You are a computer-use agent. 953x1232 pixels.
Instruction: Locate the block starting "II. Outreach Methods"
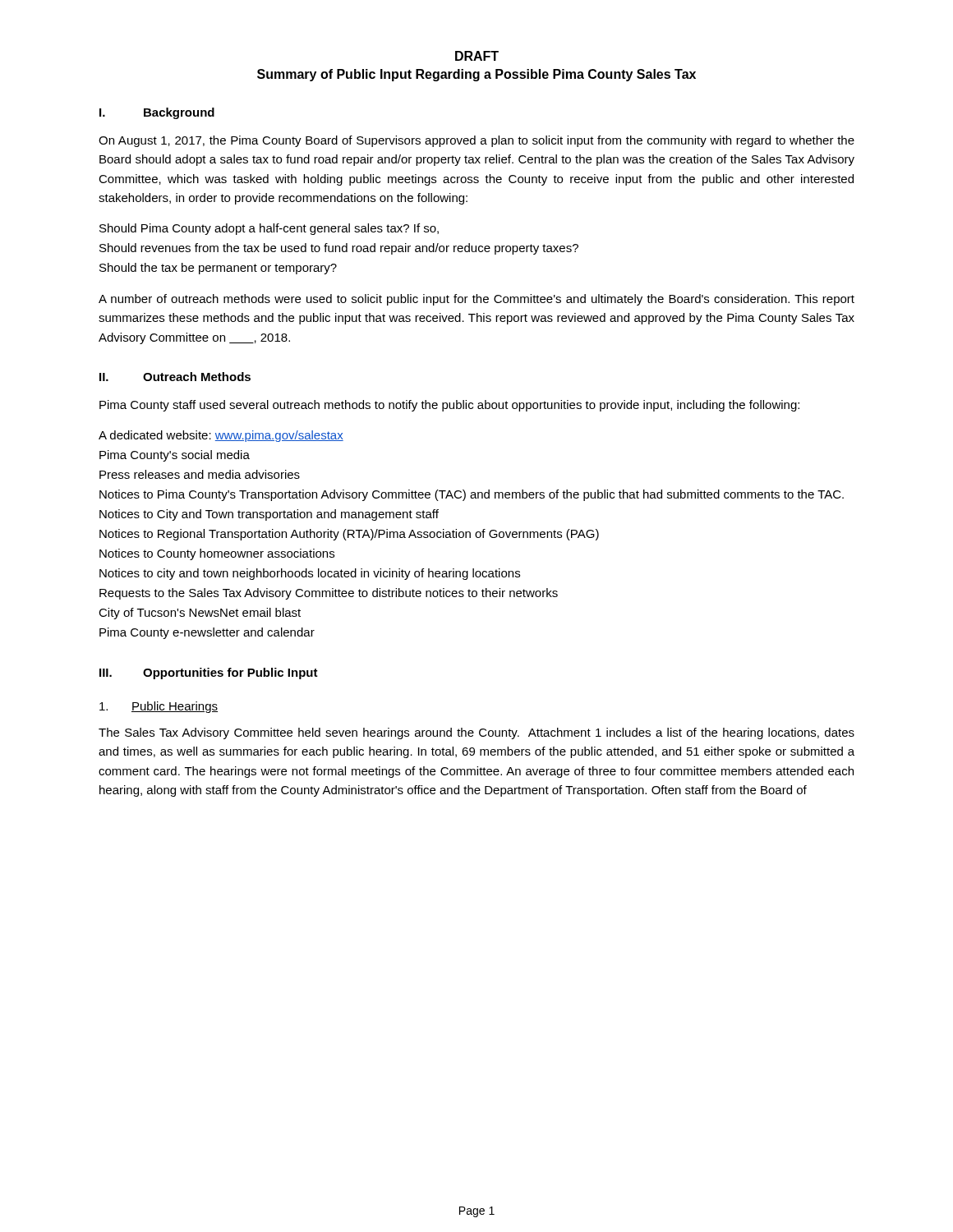[175, 376]
